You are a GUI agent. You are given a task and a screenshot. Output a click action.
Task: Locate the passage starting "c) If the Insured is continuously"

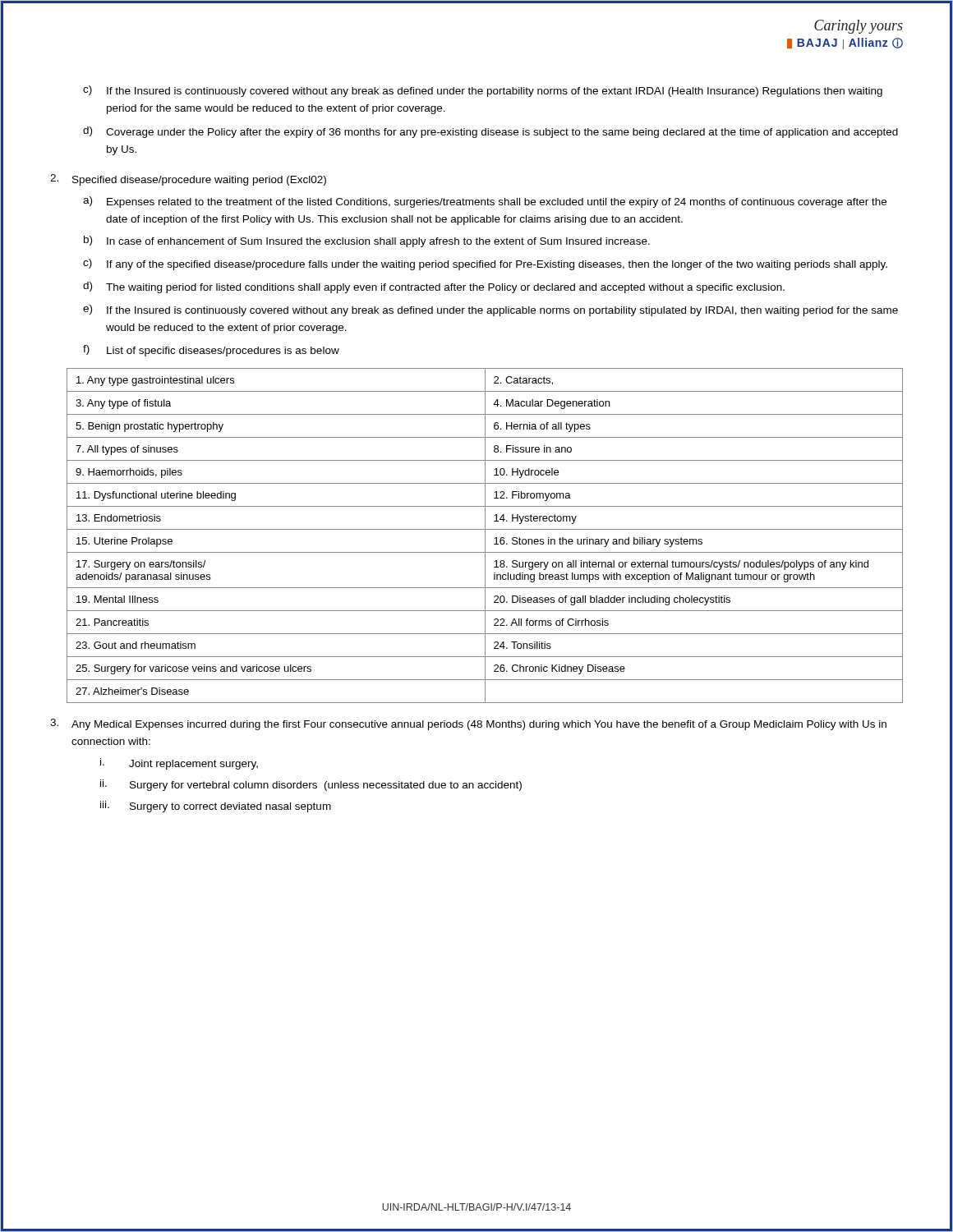tap(493, 100)
